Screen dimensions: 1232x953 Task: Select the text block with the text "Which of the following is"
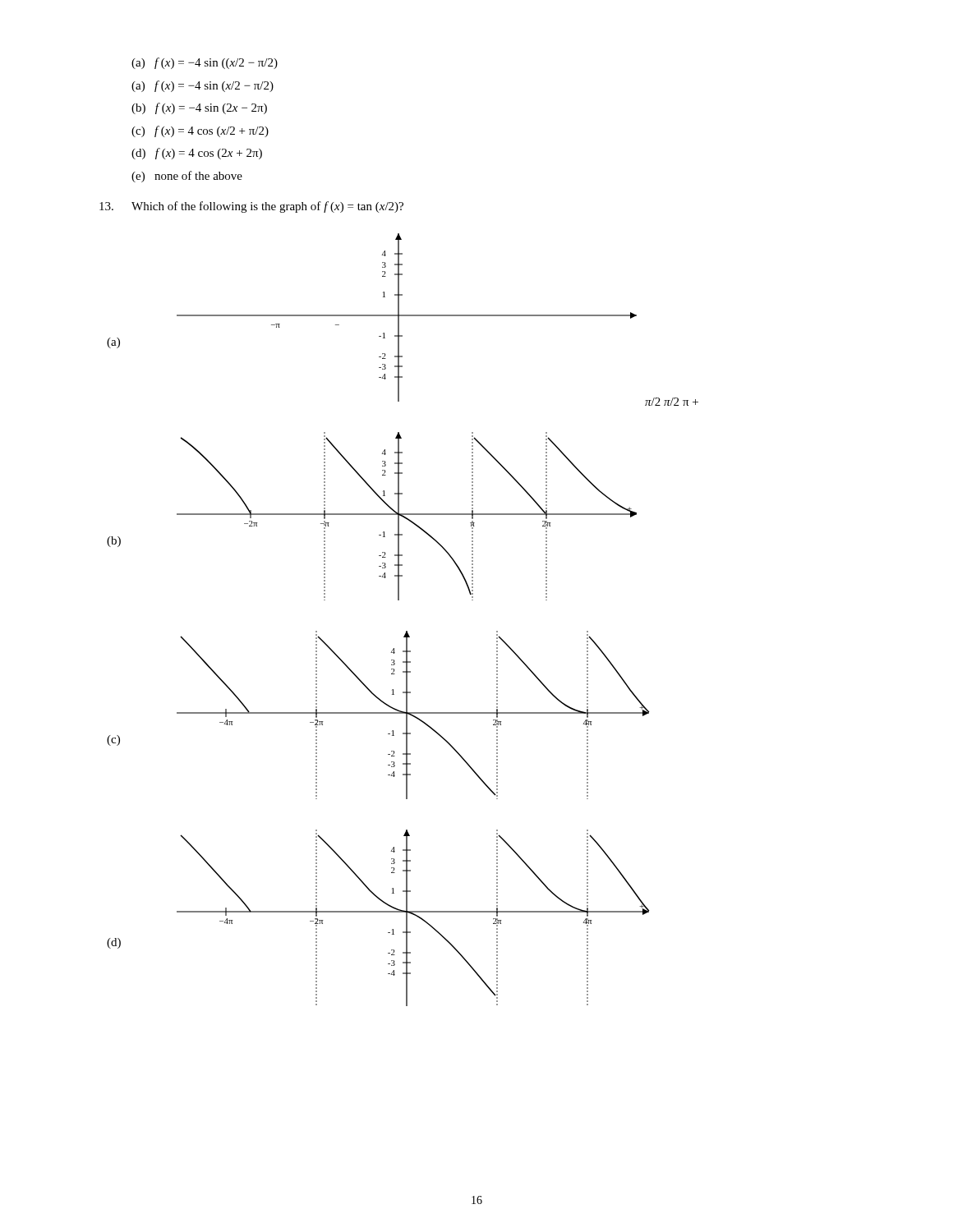click(268, 206)
